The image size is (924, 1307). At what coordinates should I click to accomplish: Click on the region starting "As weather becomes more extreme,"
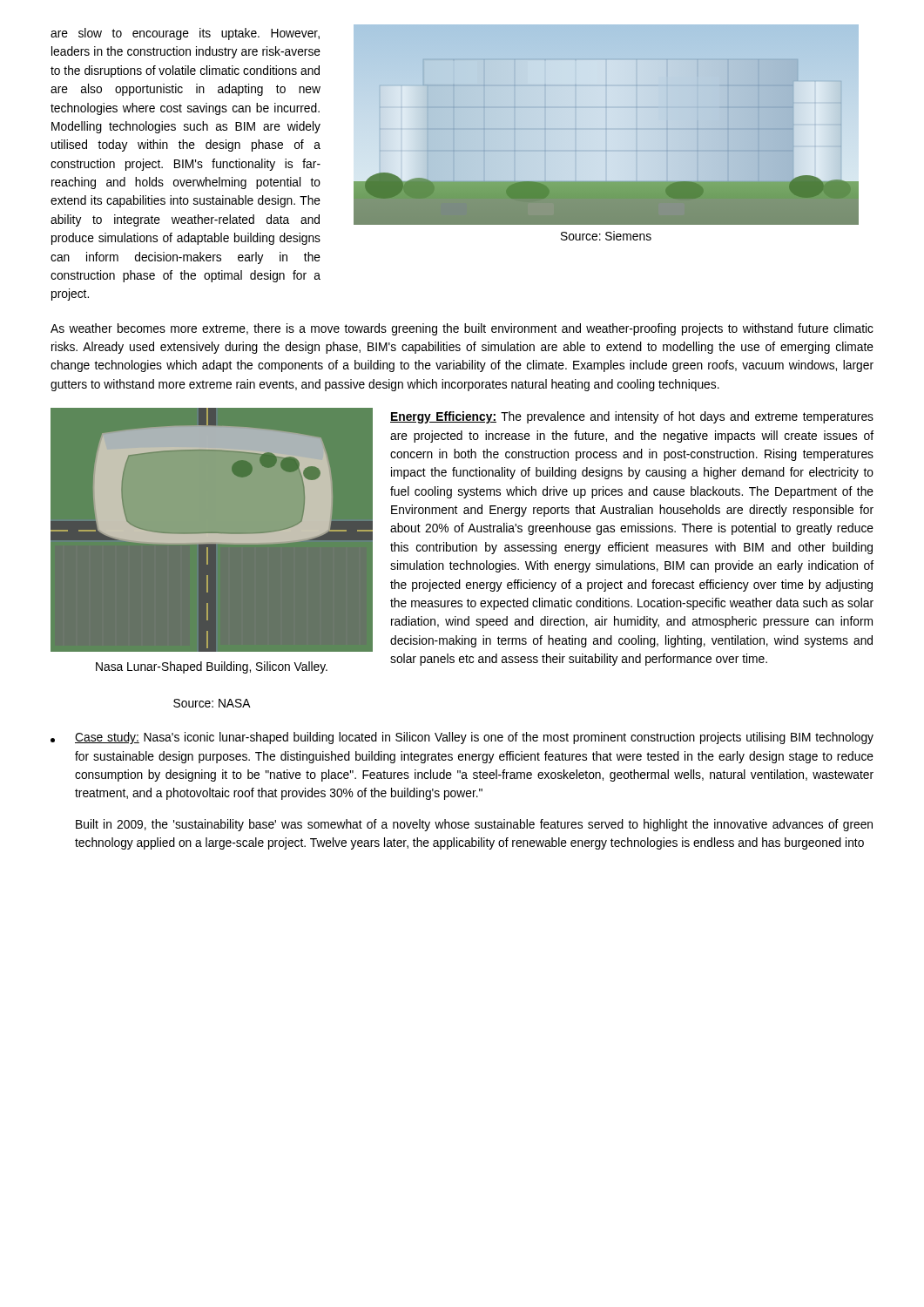pyautogui.click(x=462, y=357)
